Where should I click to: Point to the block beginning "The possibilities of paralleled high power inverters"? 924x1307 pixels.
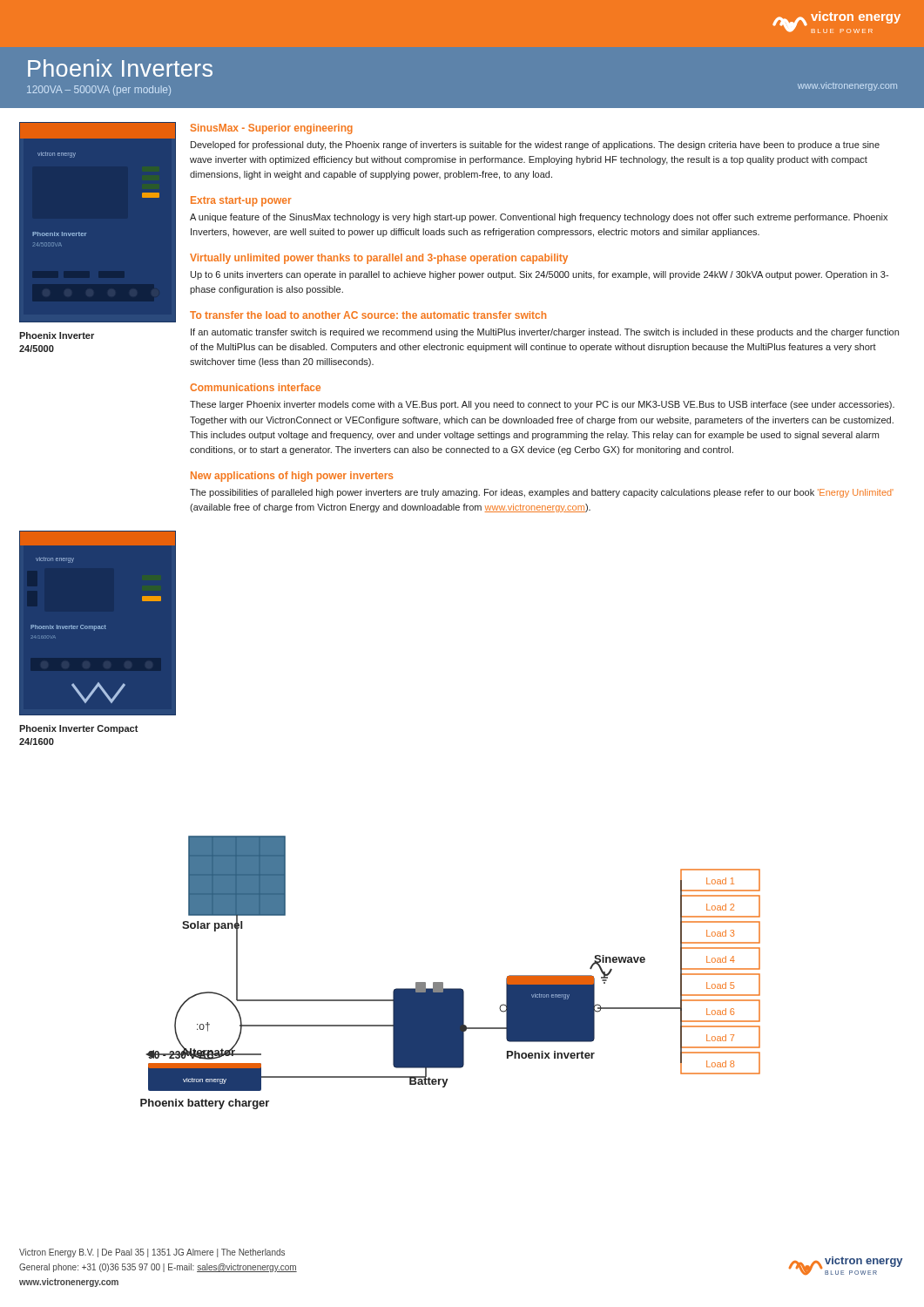[x=542, y=499]
